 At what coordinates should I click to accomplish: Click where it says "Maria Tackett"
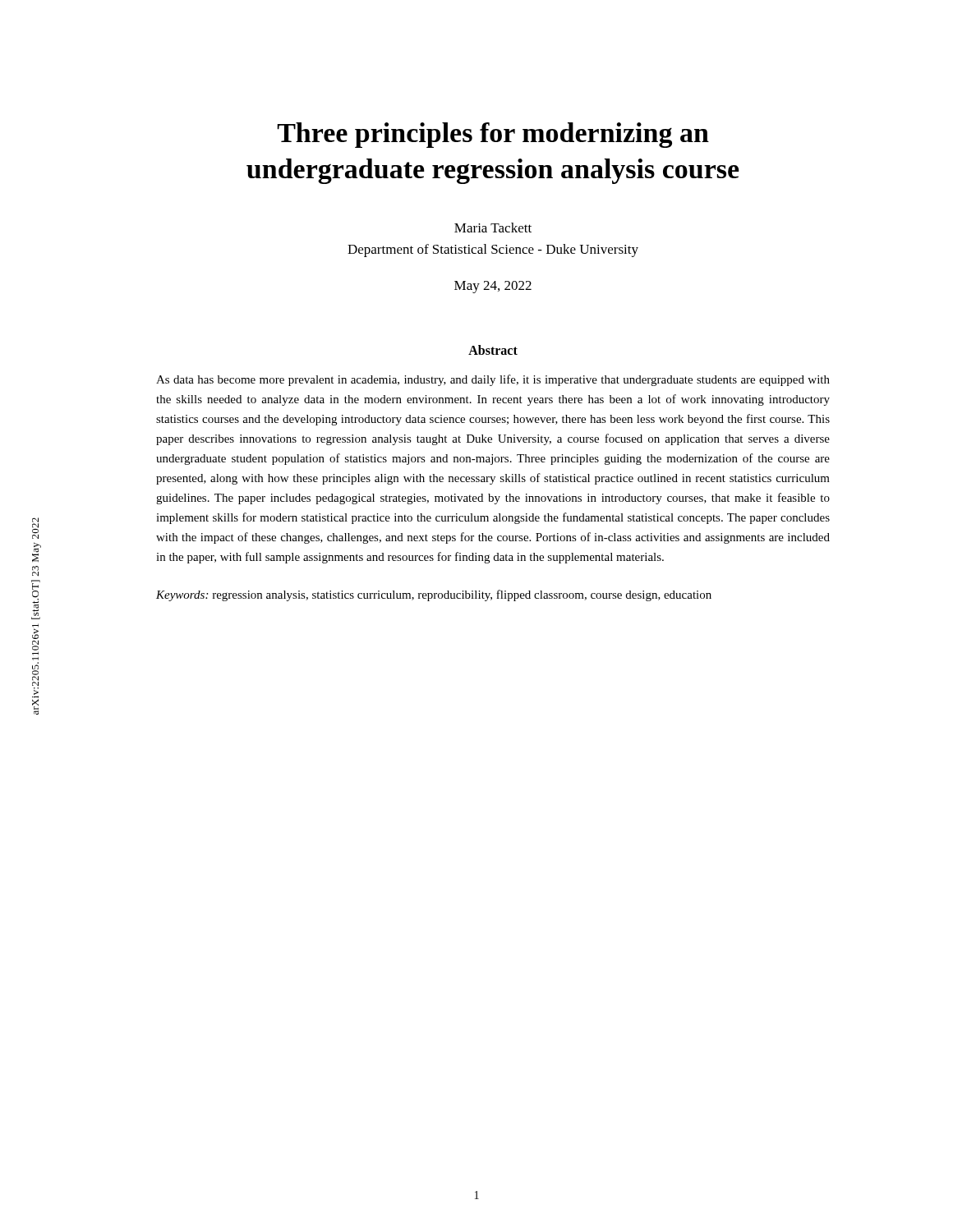point(493,228)
